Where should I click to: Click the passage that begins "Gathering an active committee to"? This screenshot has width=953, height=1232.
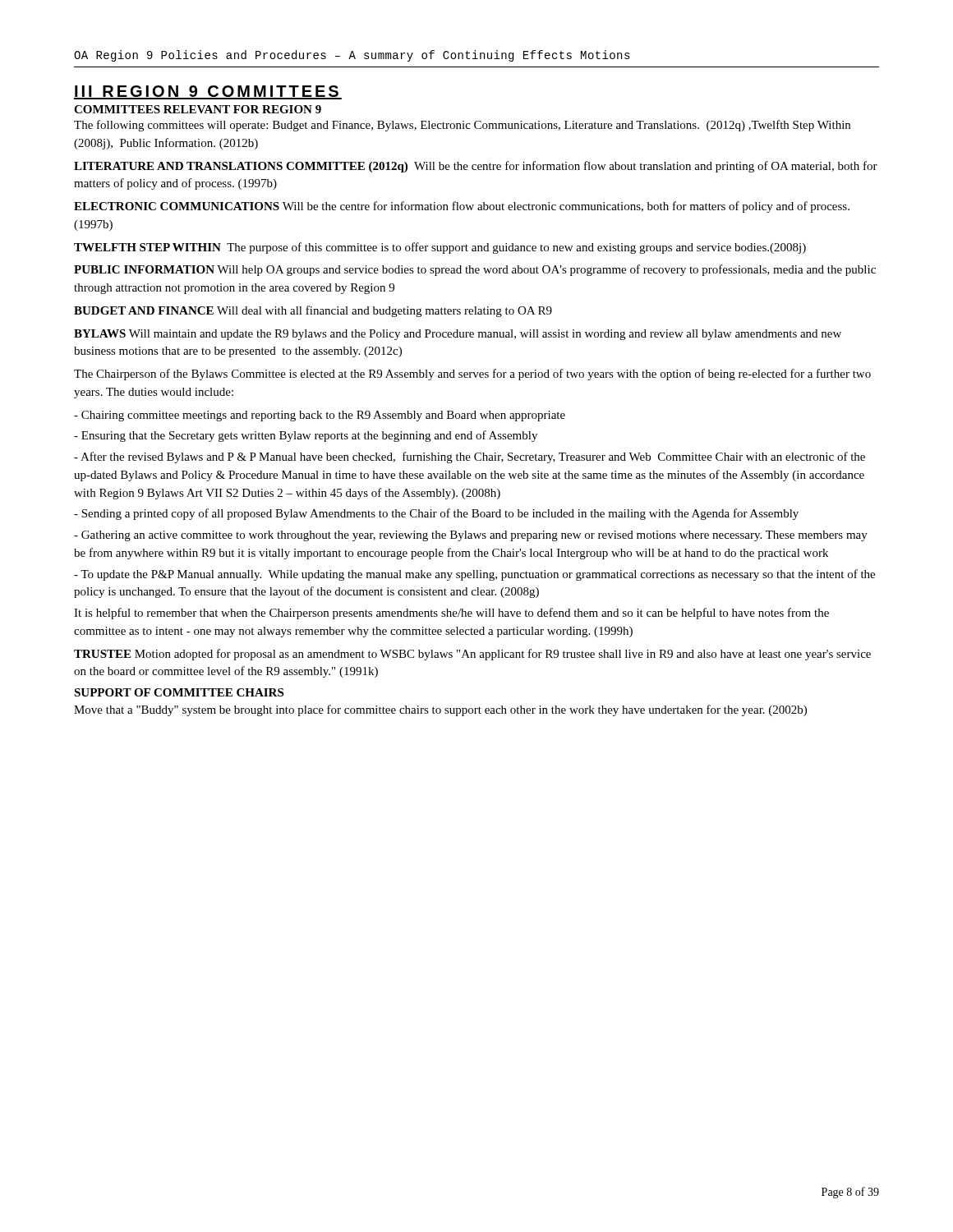[x=471, y=544]
